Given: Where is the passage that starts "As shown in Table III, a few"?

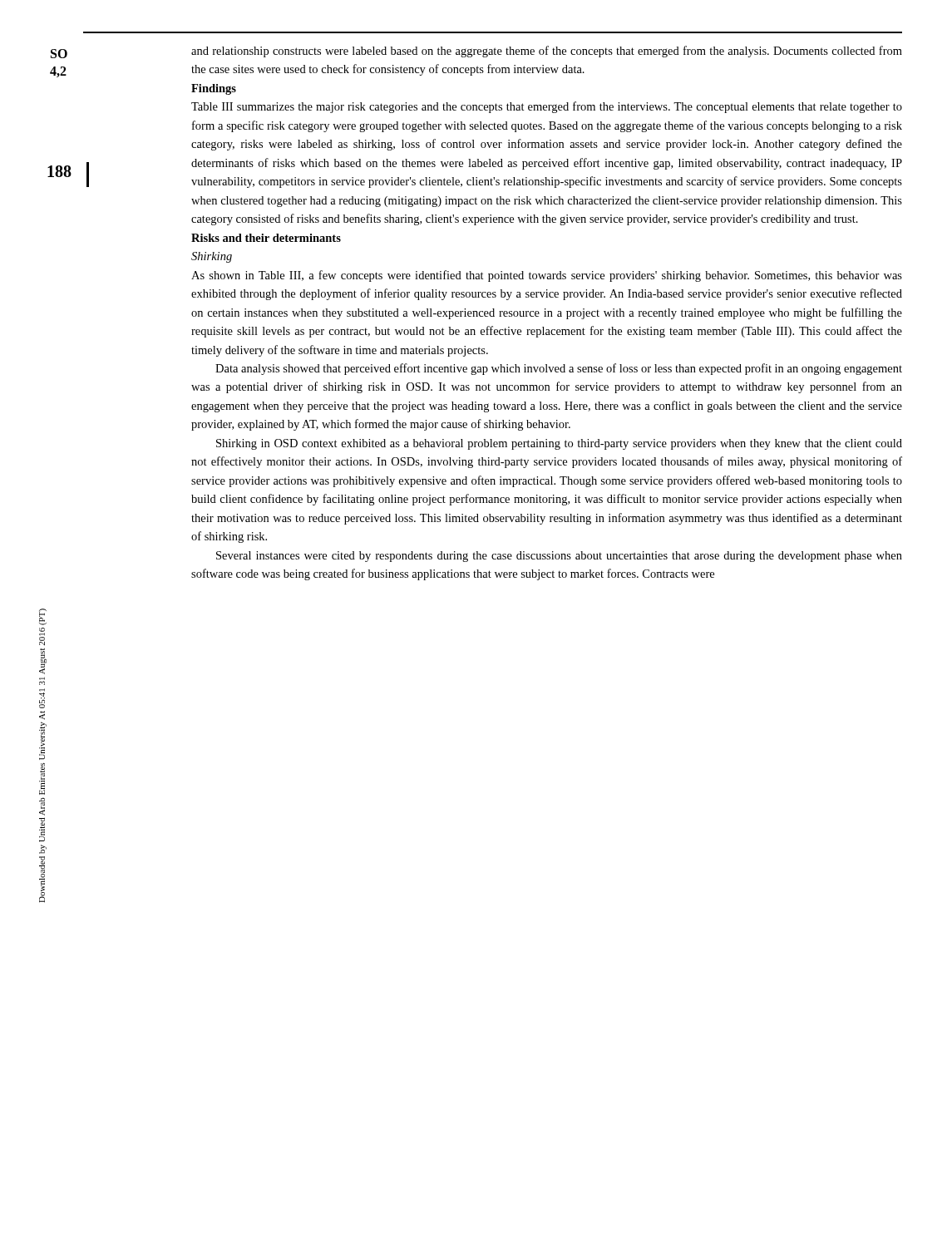Looking at the screenshot, I should click(x=547, y=312).
